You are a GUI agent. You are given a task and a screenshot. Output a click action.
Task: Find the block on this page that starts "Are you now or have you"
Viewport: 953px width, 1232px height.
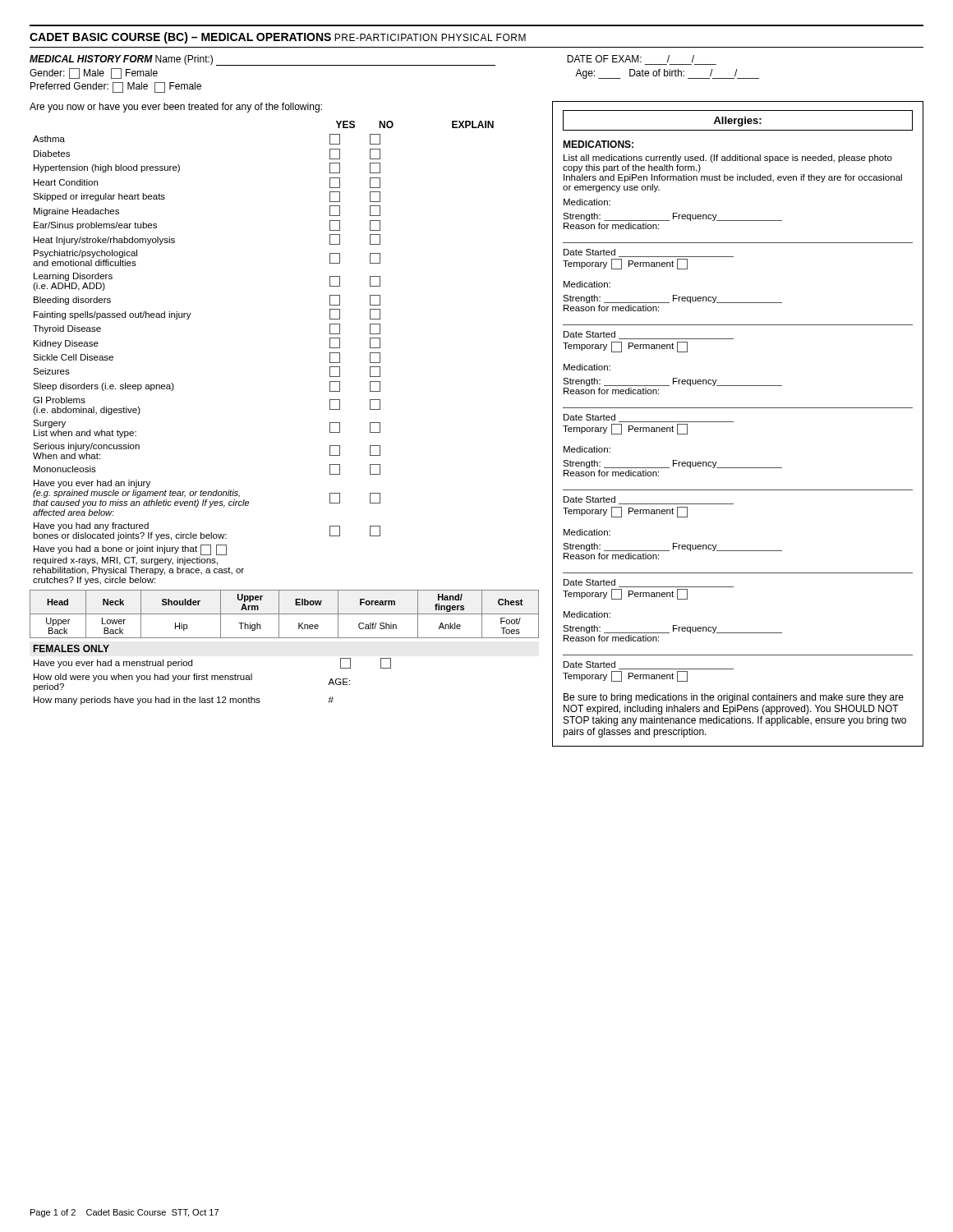176,107
